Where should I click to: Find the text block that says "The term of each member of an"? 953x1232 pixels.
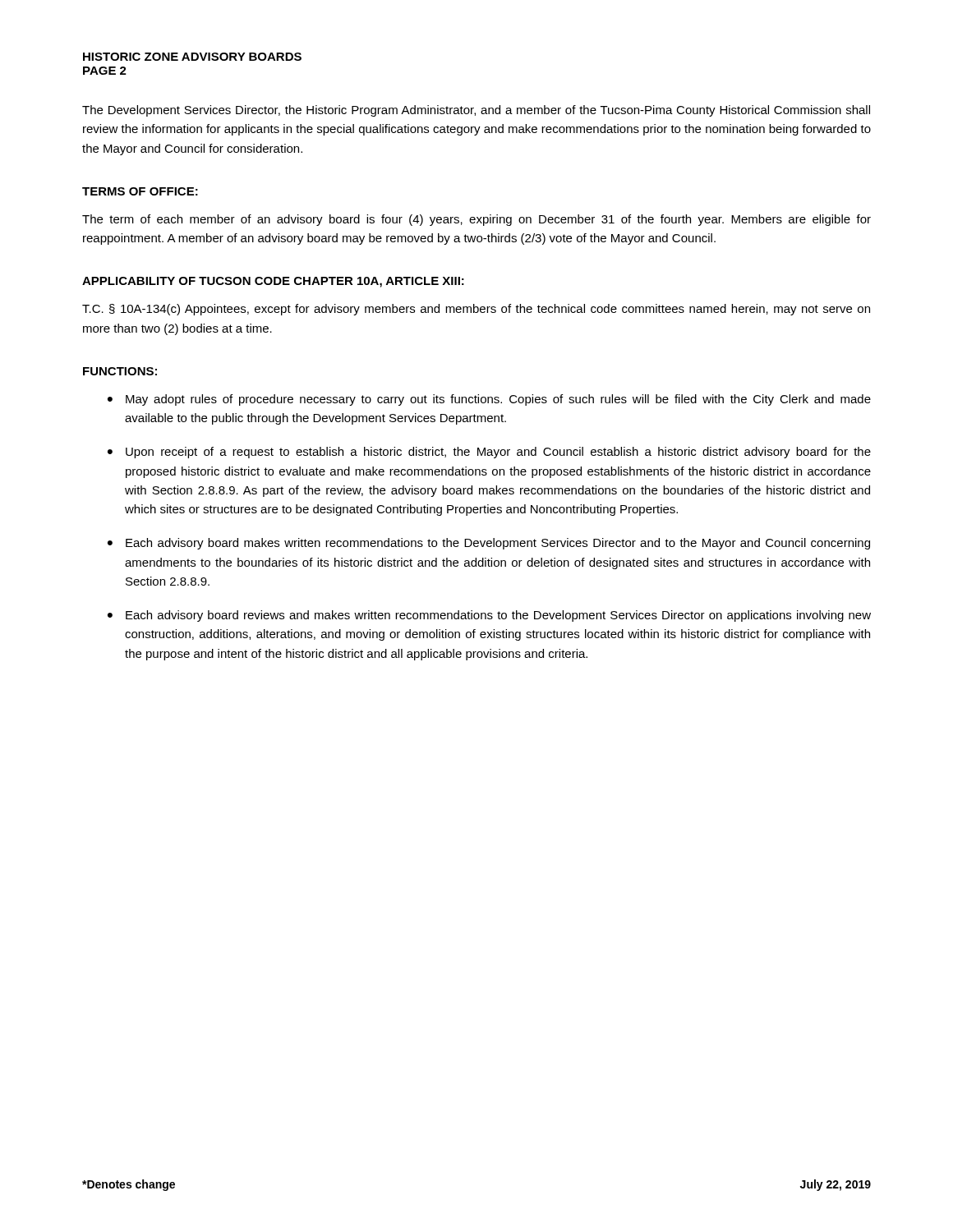pyautogui.click(x=476, y=228)
